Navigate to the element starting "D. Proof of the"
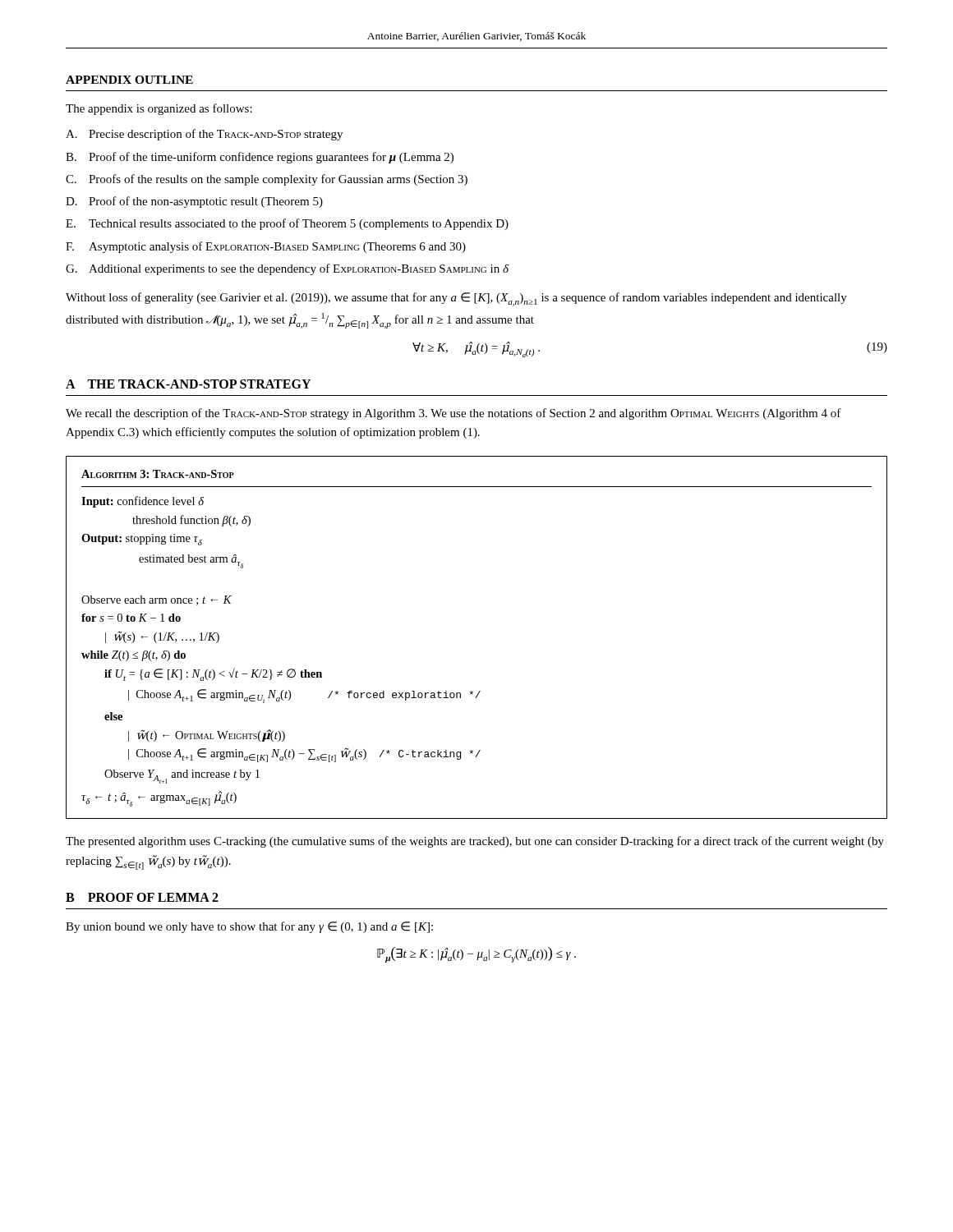This screenshot has width=953, height=1232. click(194, 202)
